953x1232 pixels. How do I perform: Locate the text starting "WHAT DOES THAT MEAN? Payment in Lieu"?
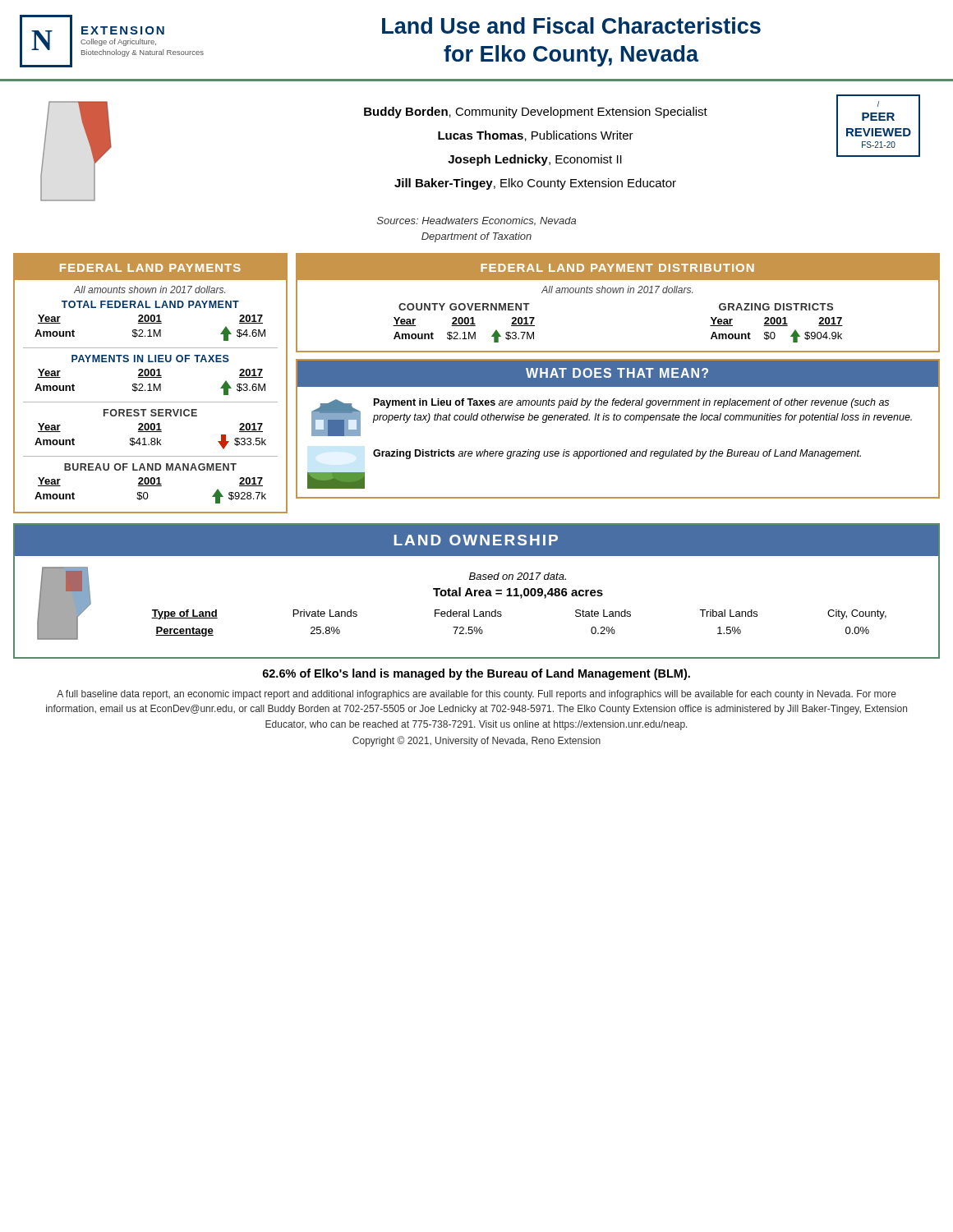coord(618,428)
